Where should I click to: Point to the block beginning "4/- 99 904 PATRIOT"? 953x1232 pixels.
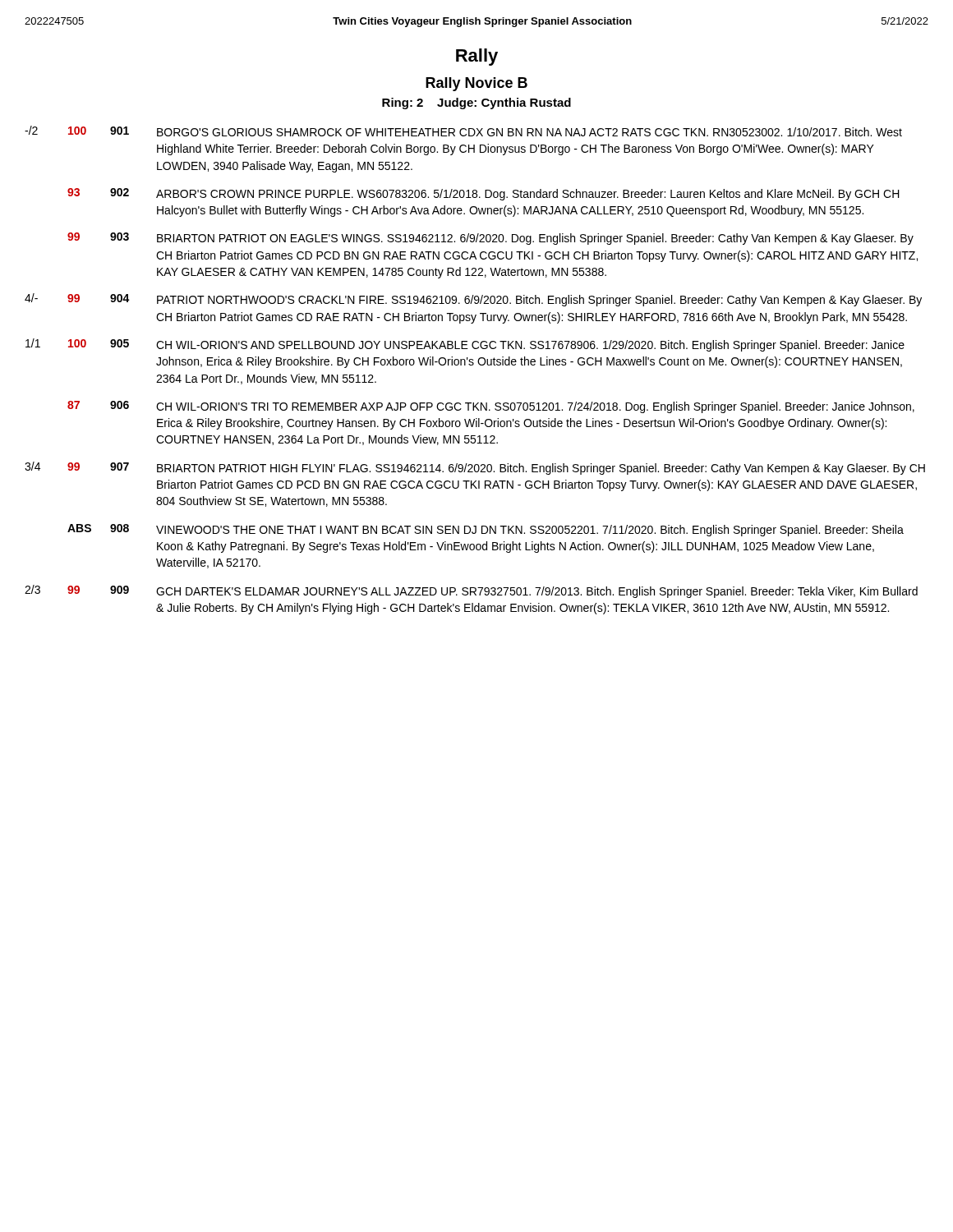[x=476, y=309]
